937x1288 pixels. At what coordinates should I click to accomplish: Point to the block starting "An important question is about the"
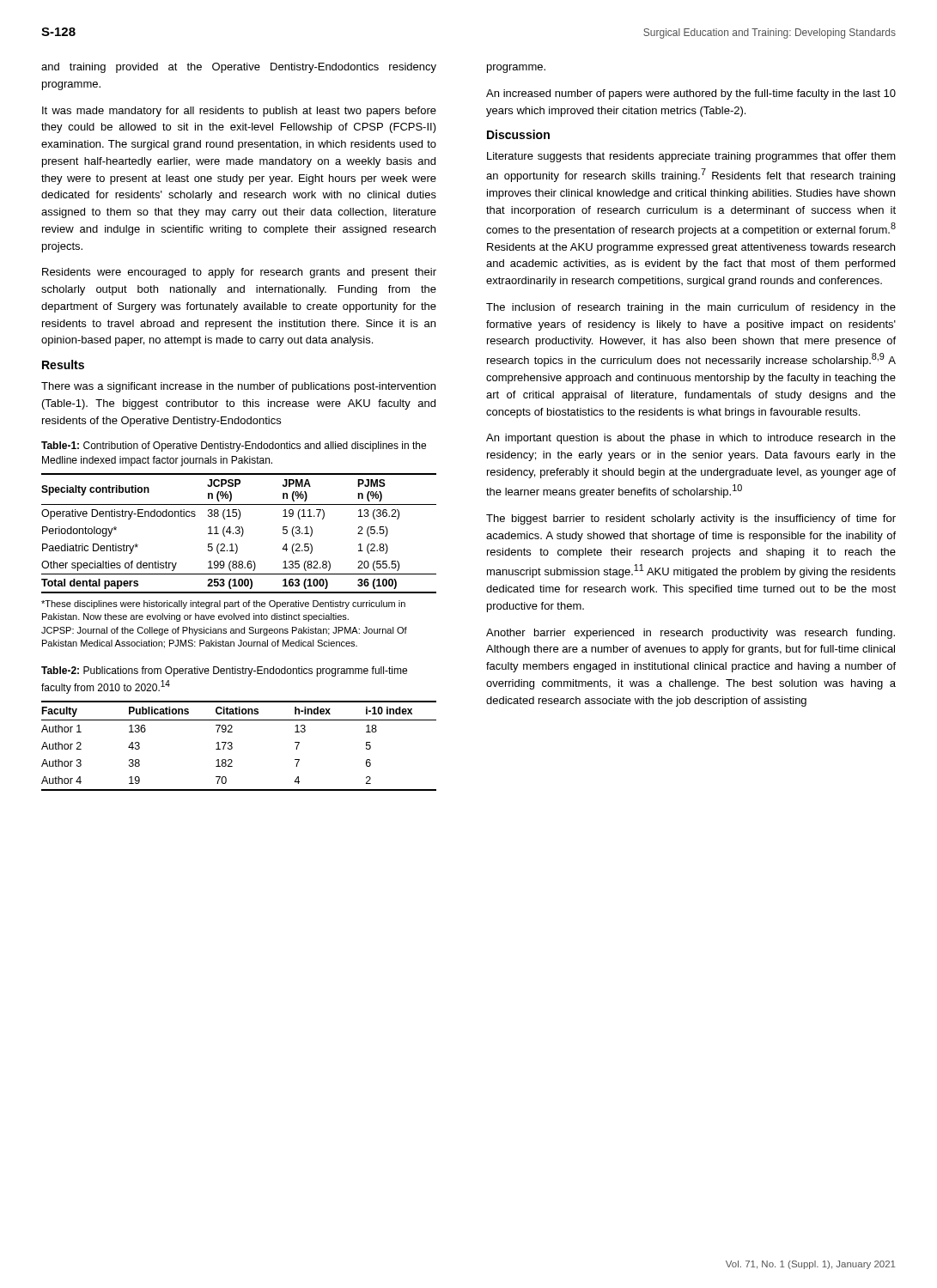[691, 465]
